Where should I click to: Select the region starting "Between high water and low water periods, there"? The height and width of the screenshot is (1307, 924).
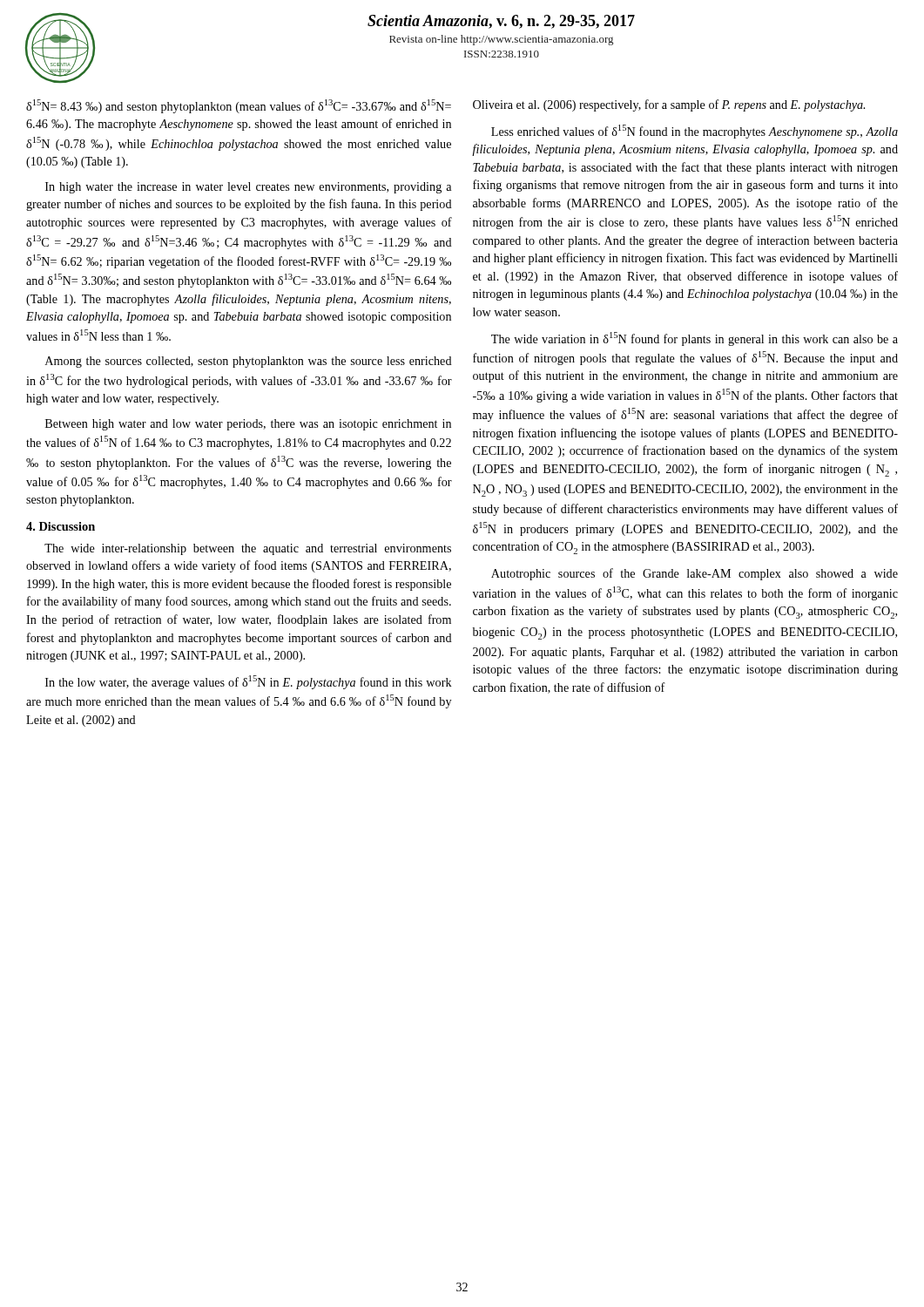click(239, 462)
